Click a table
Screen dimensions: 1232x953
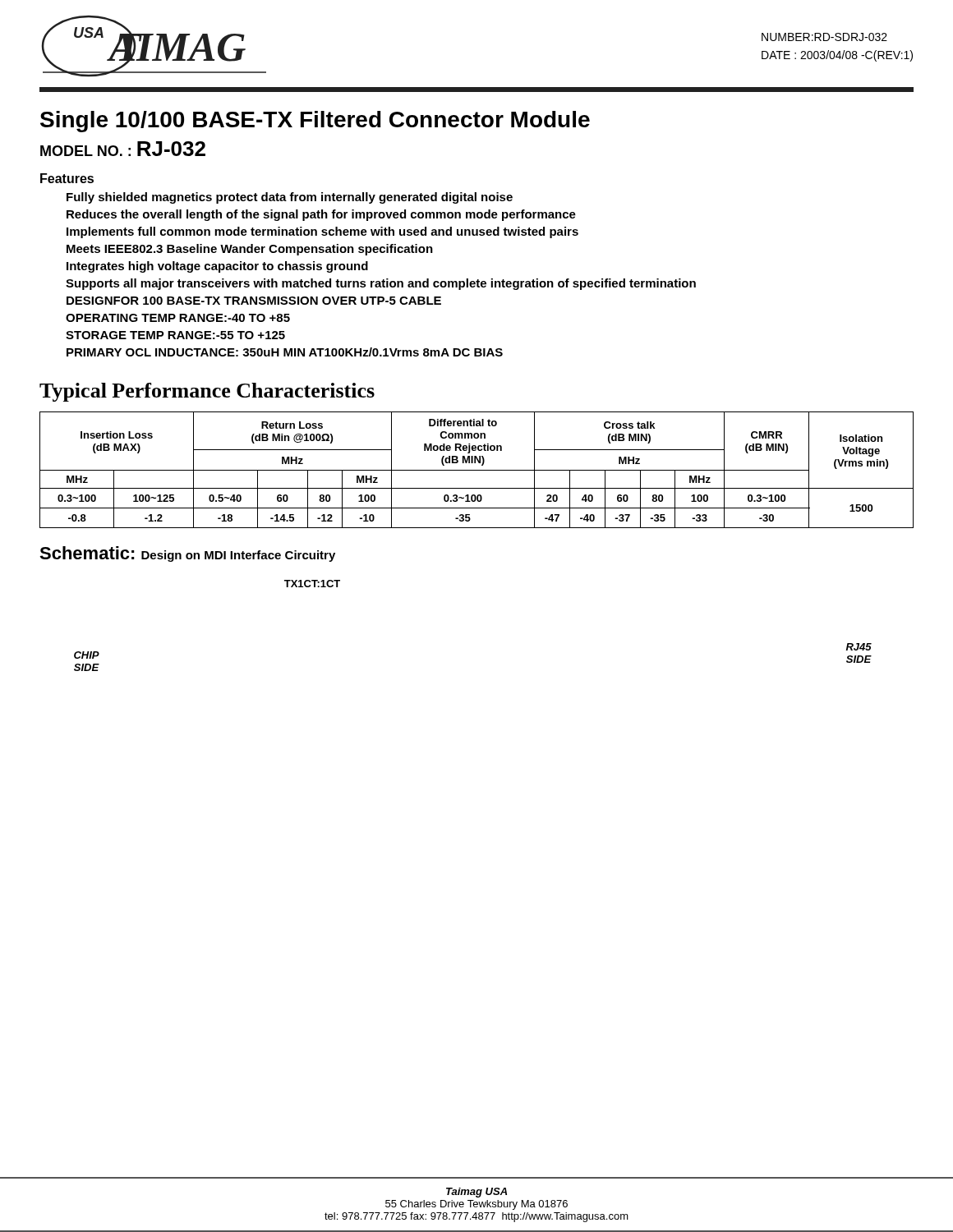[476, 470]
